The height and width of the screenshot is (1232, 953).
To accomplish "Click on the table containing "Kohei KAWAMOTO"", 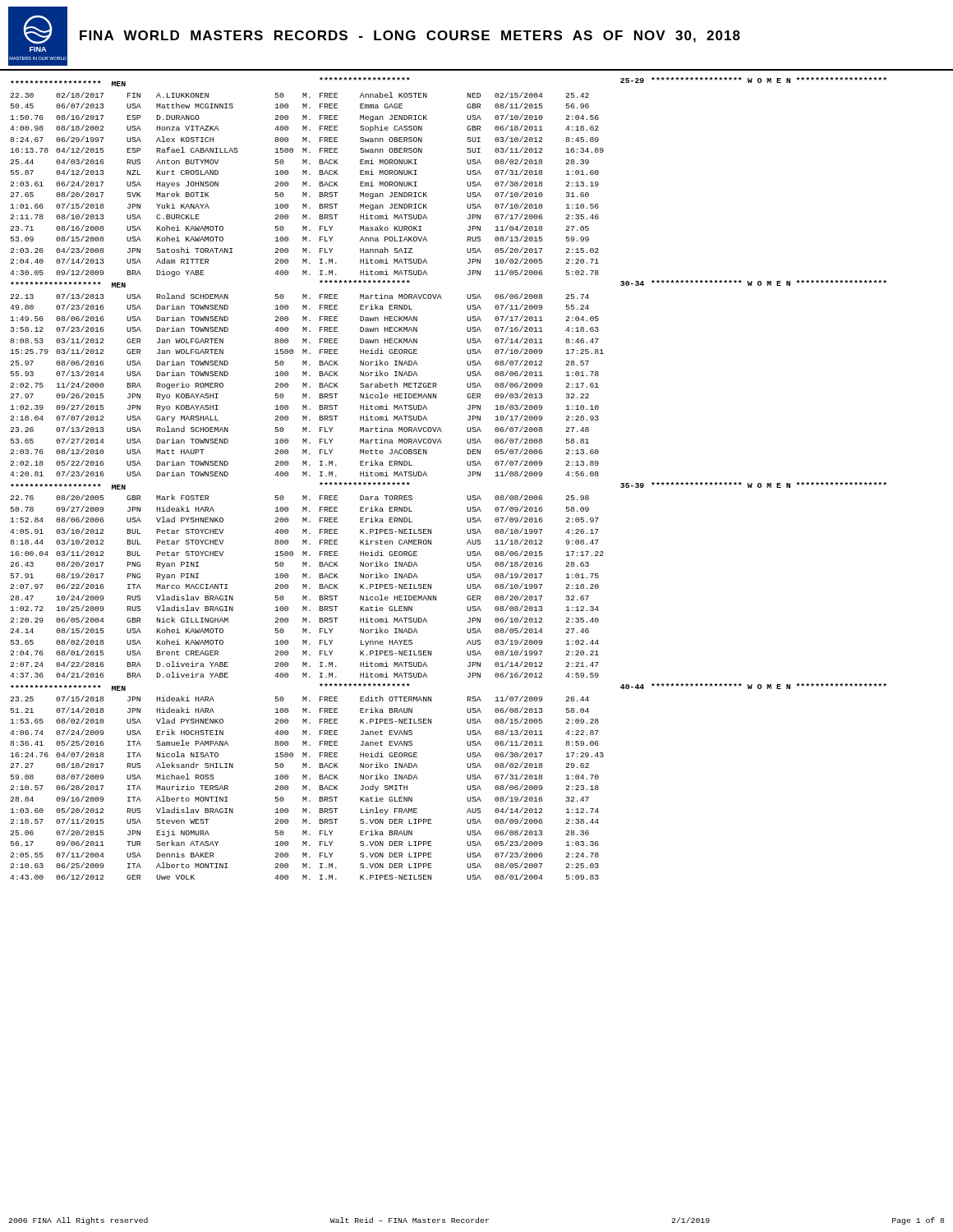I will 476,479.
